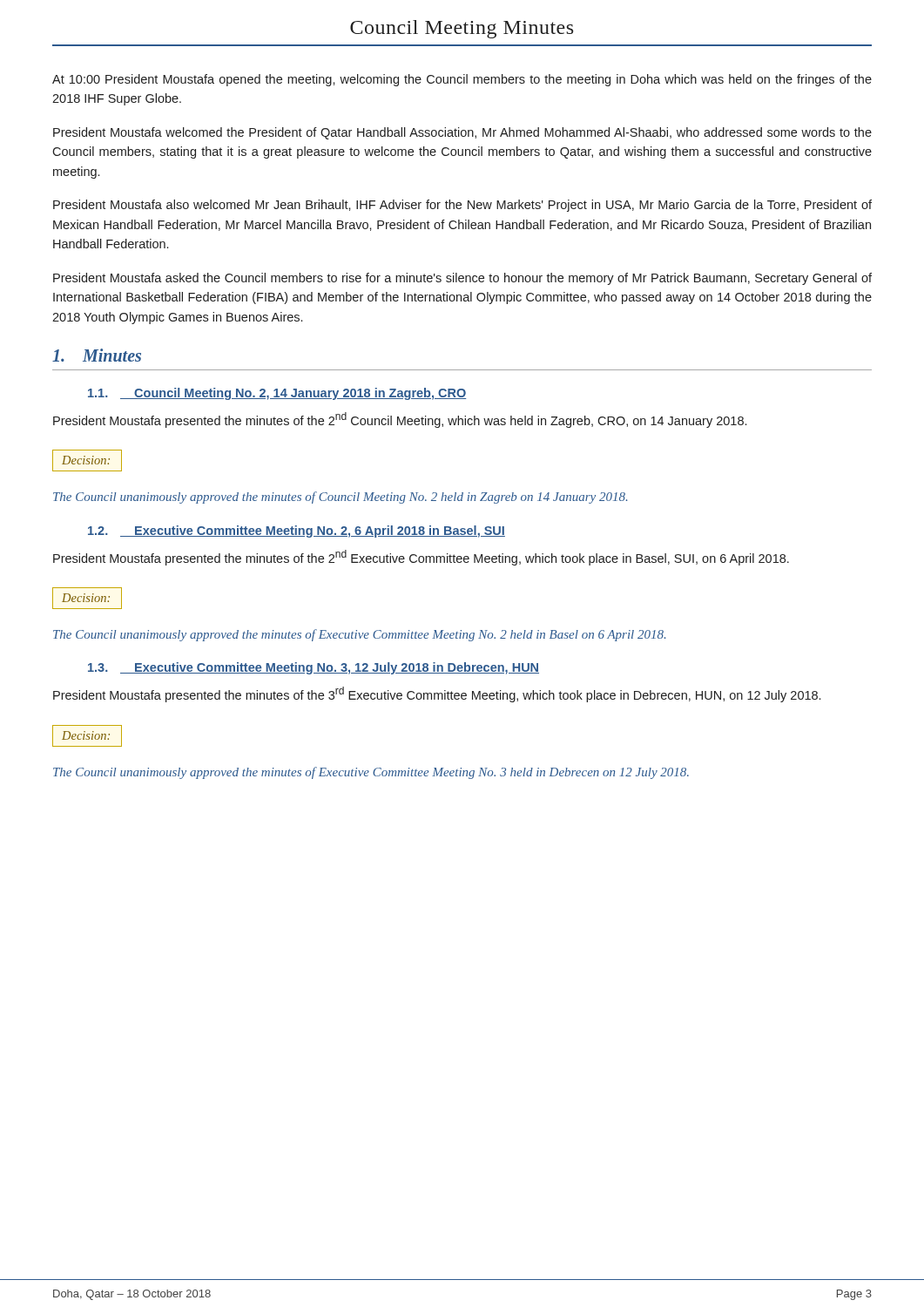This screenshot has height=1307, width=924.
Task: Select the region starting "1.2. Executive Committee Meeting No. 2, 6"
Action: (479, 530)
